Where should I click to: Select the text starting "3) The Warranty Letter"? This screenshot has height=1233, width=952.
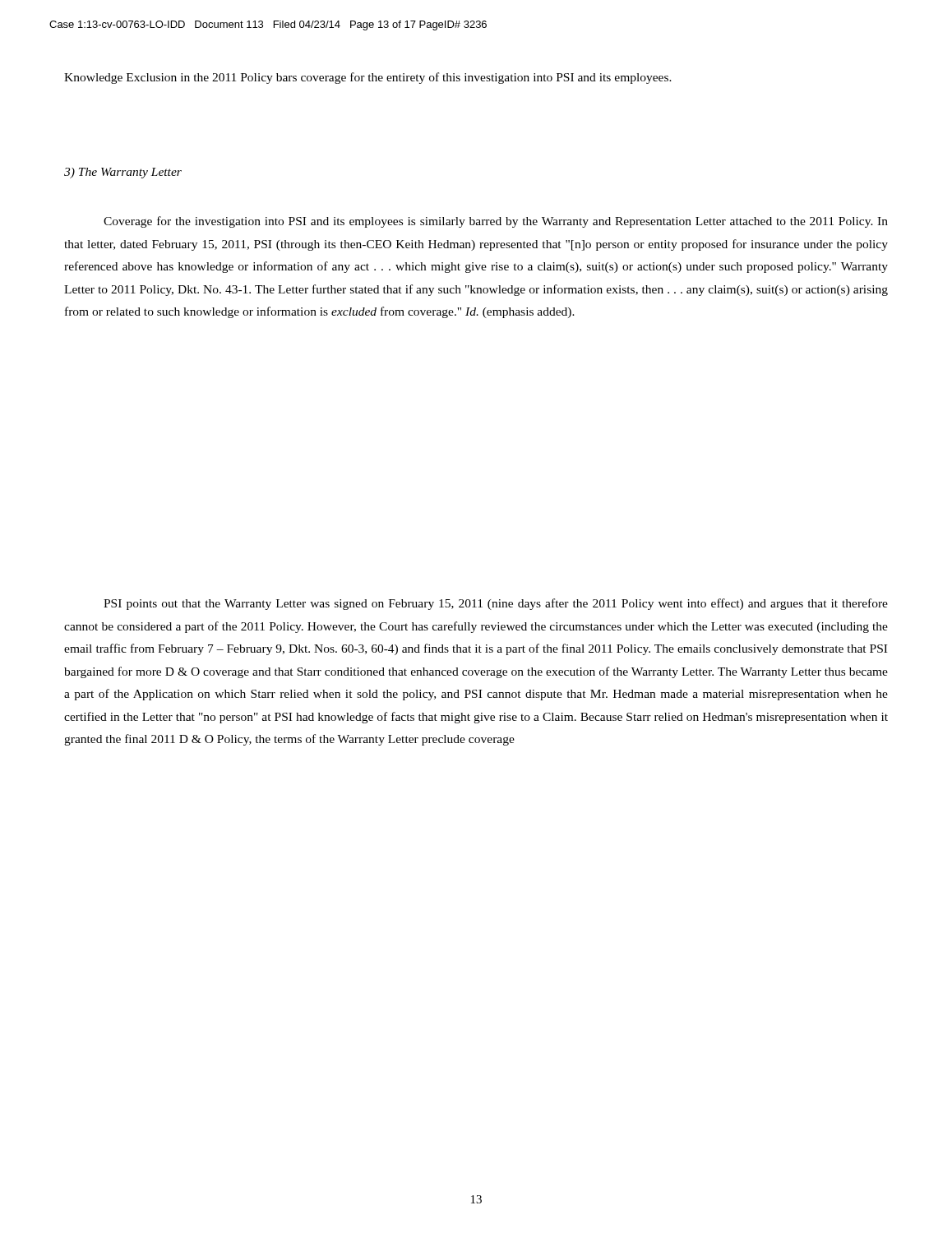[123, 171]
